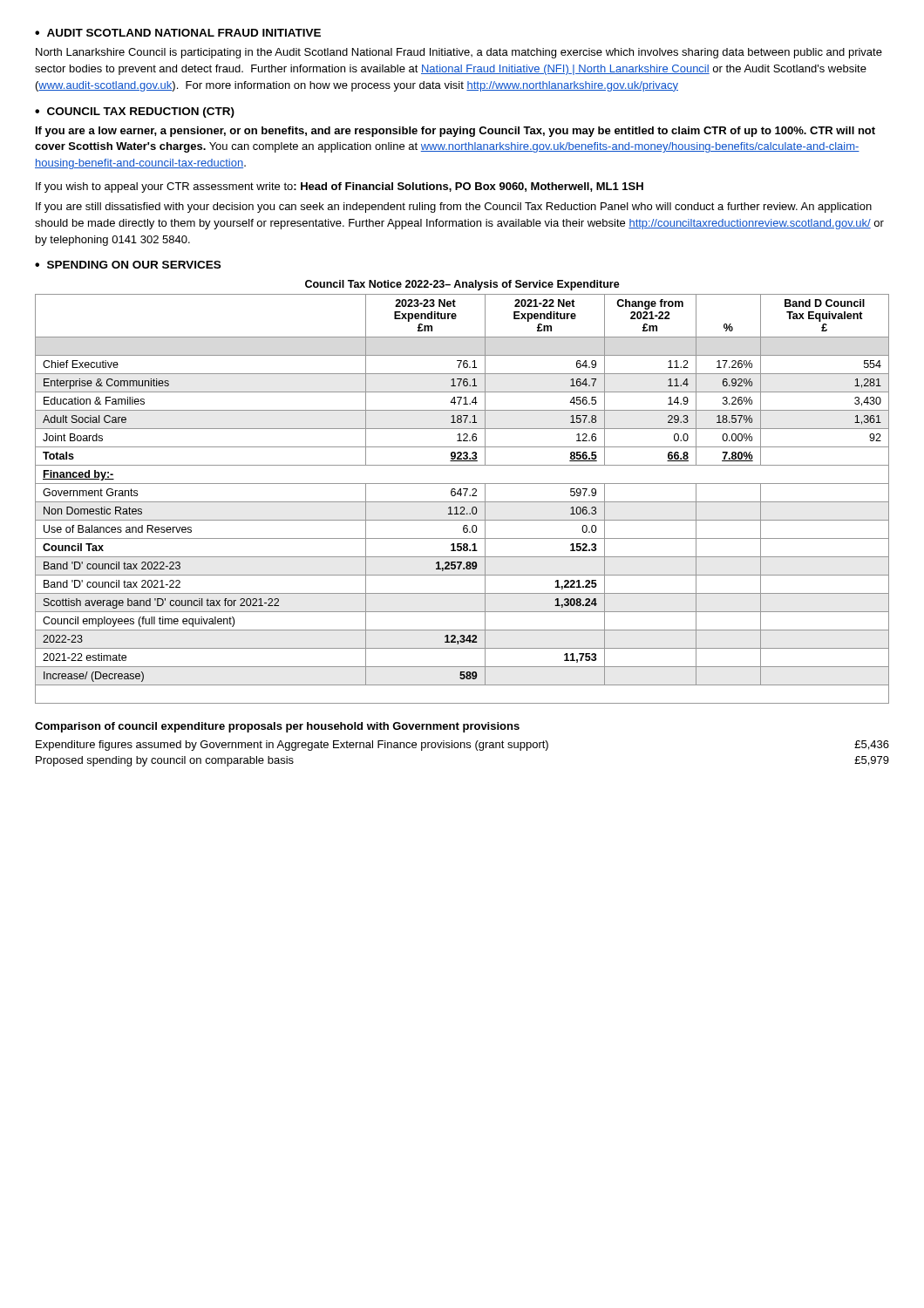Where does it say "• SPENDING ON OUR SERVICES"?
This screenshot has height=1308, width=924.
pos(128,266)
